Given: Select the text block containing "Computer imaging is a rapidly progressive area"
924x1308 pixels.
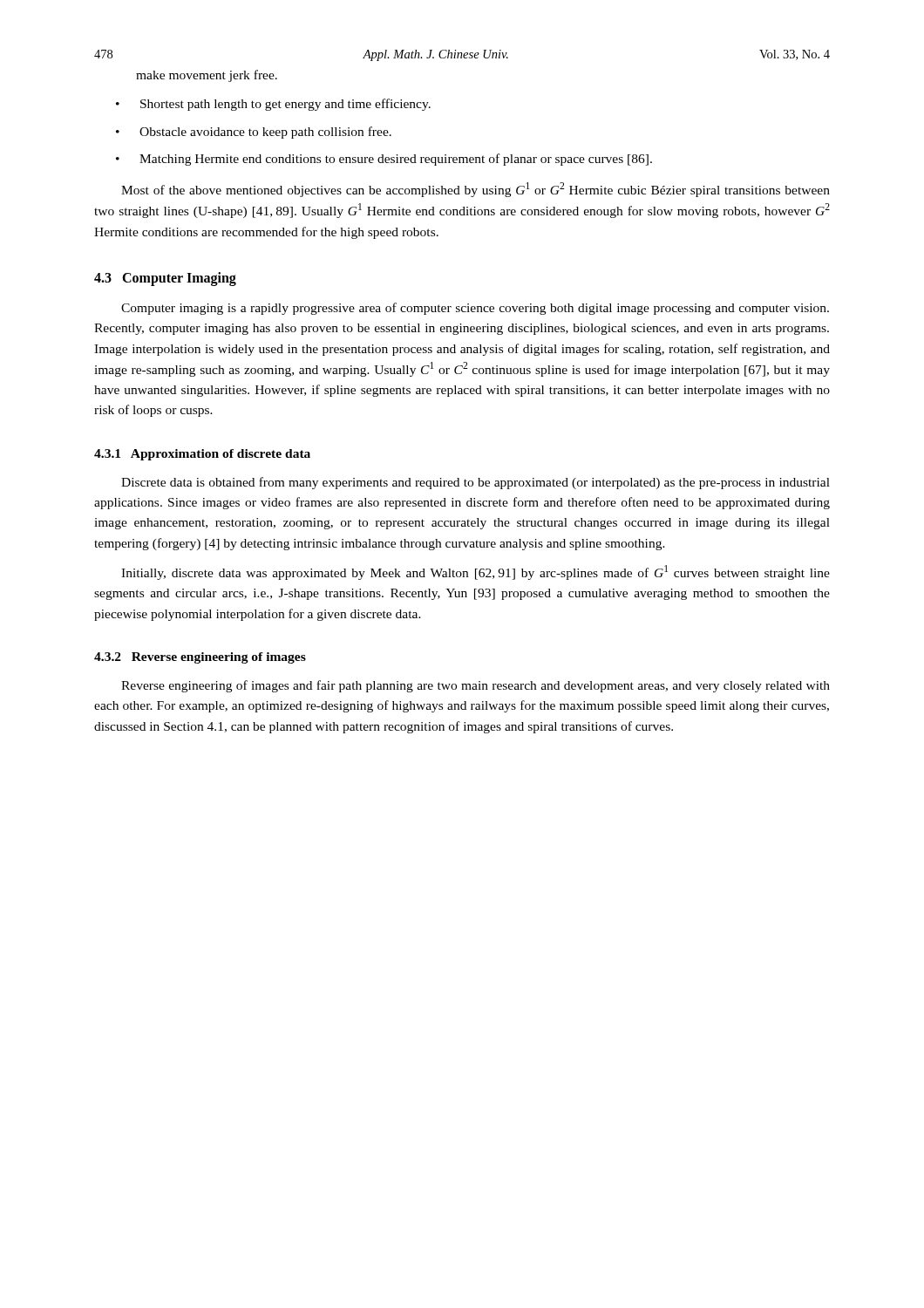Looking at the screenshot, I should pos(462,359).
